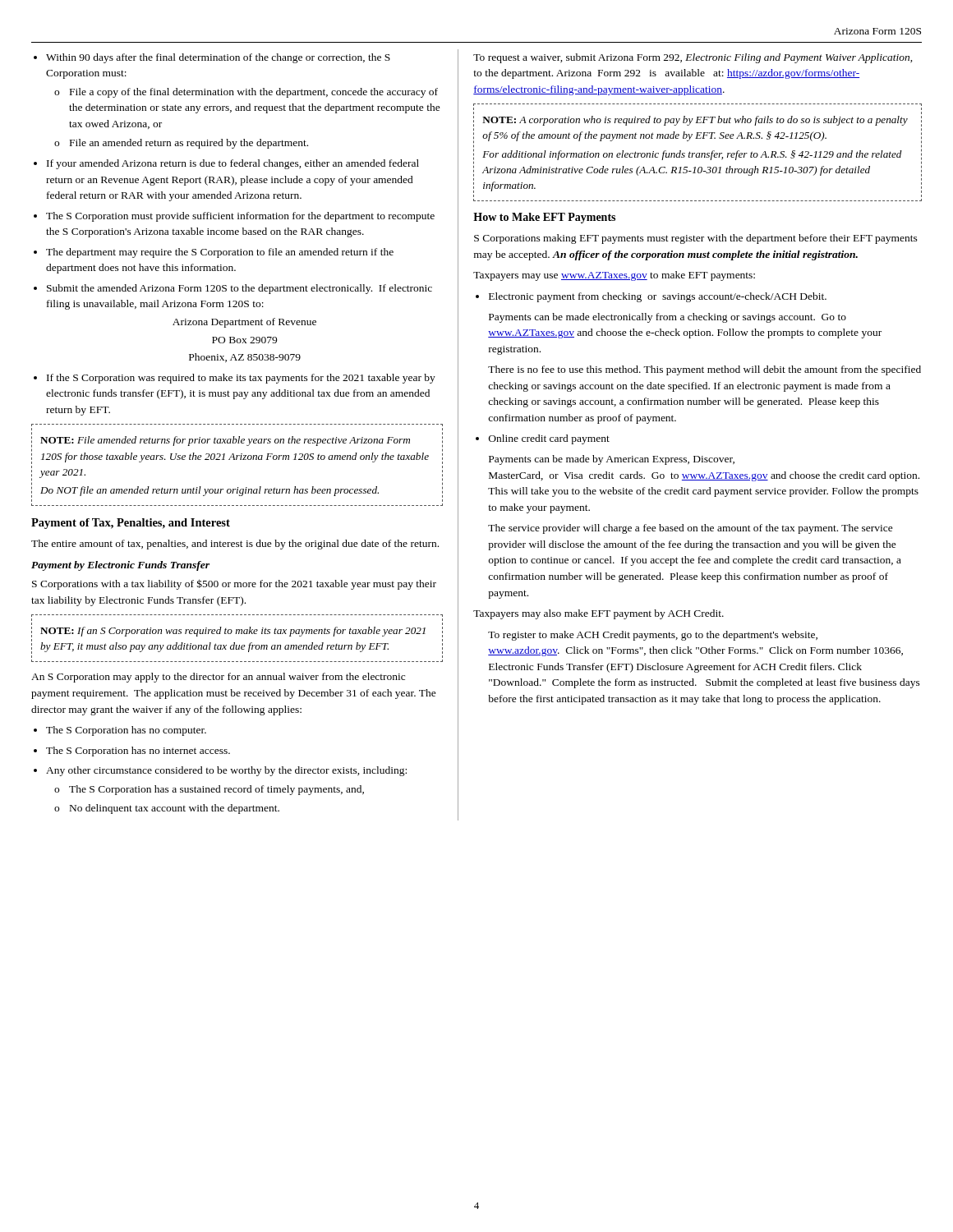Select the text block that says "NOTE: A corporation who"
This screenshot has height=1232, width=953.
(698, 152)
